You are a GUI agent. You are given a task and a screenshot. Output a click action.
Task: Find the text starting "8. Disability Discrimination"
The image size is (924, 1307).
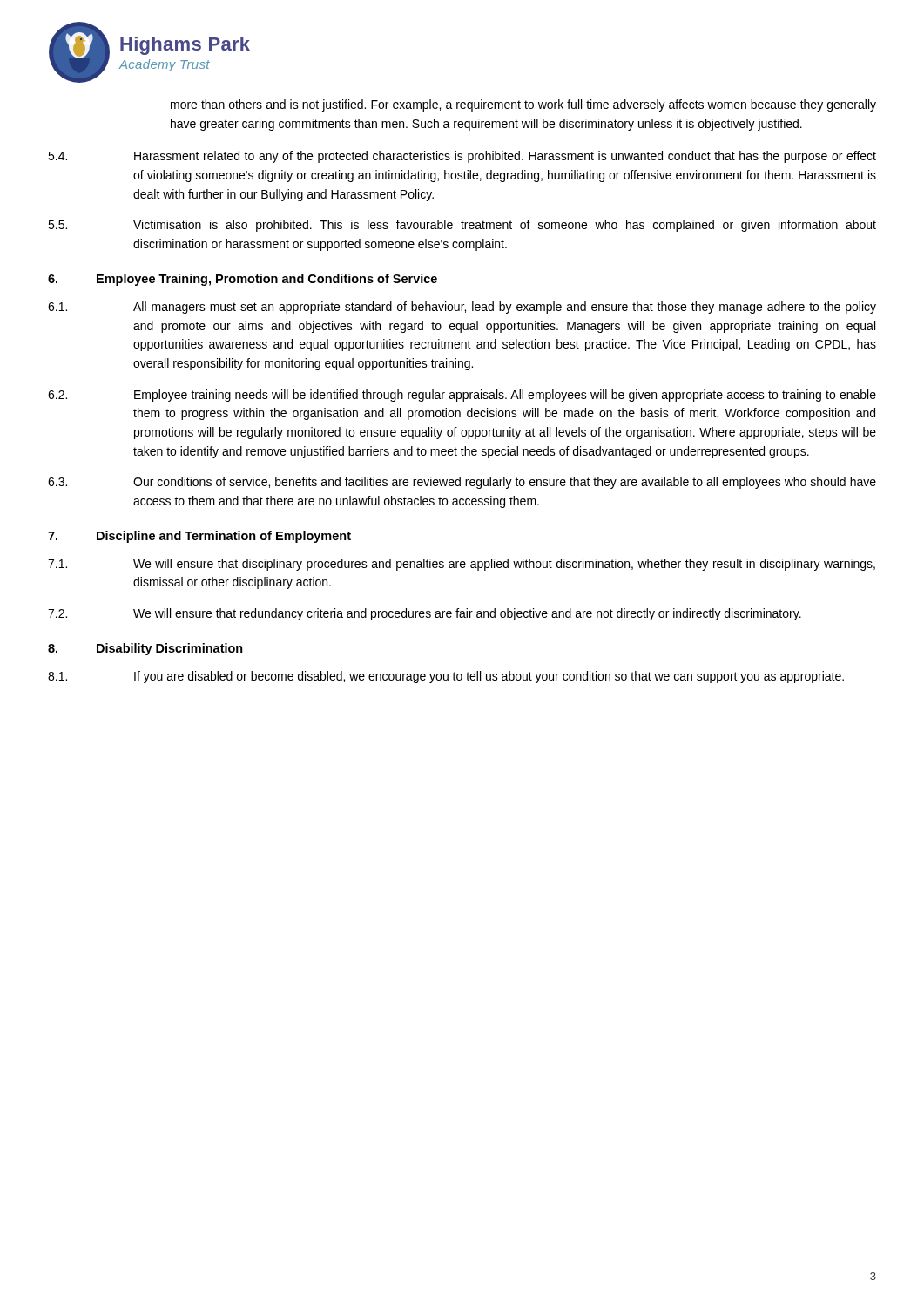coord(146,648)
